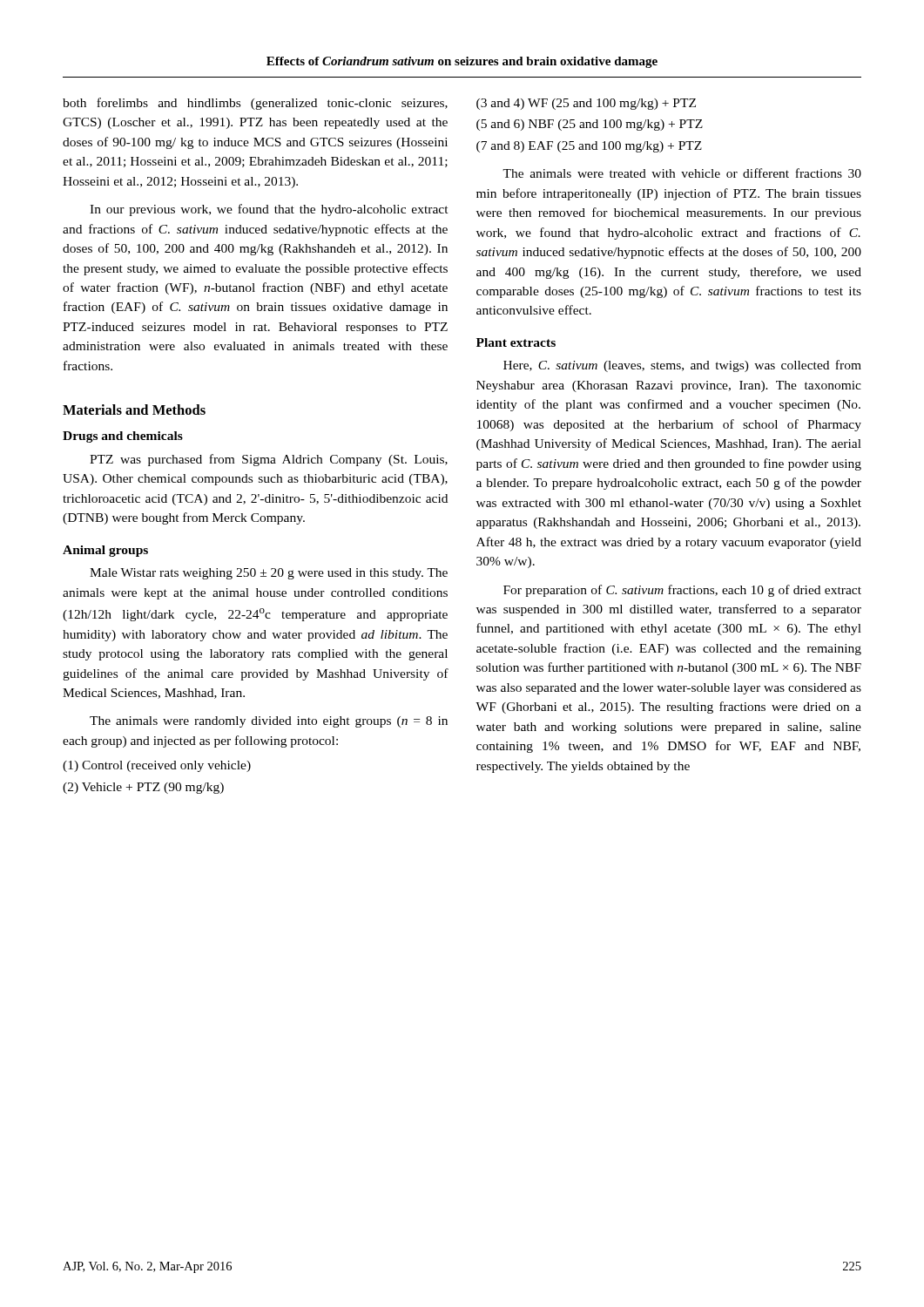Image resolution: width=924 pixels, height=1307 pixels.
Task: Find the block starting "The animals were randomly divided"
Action: coord(255,731)
